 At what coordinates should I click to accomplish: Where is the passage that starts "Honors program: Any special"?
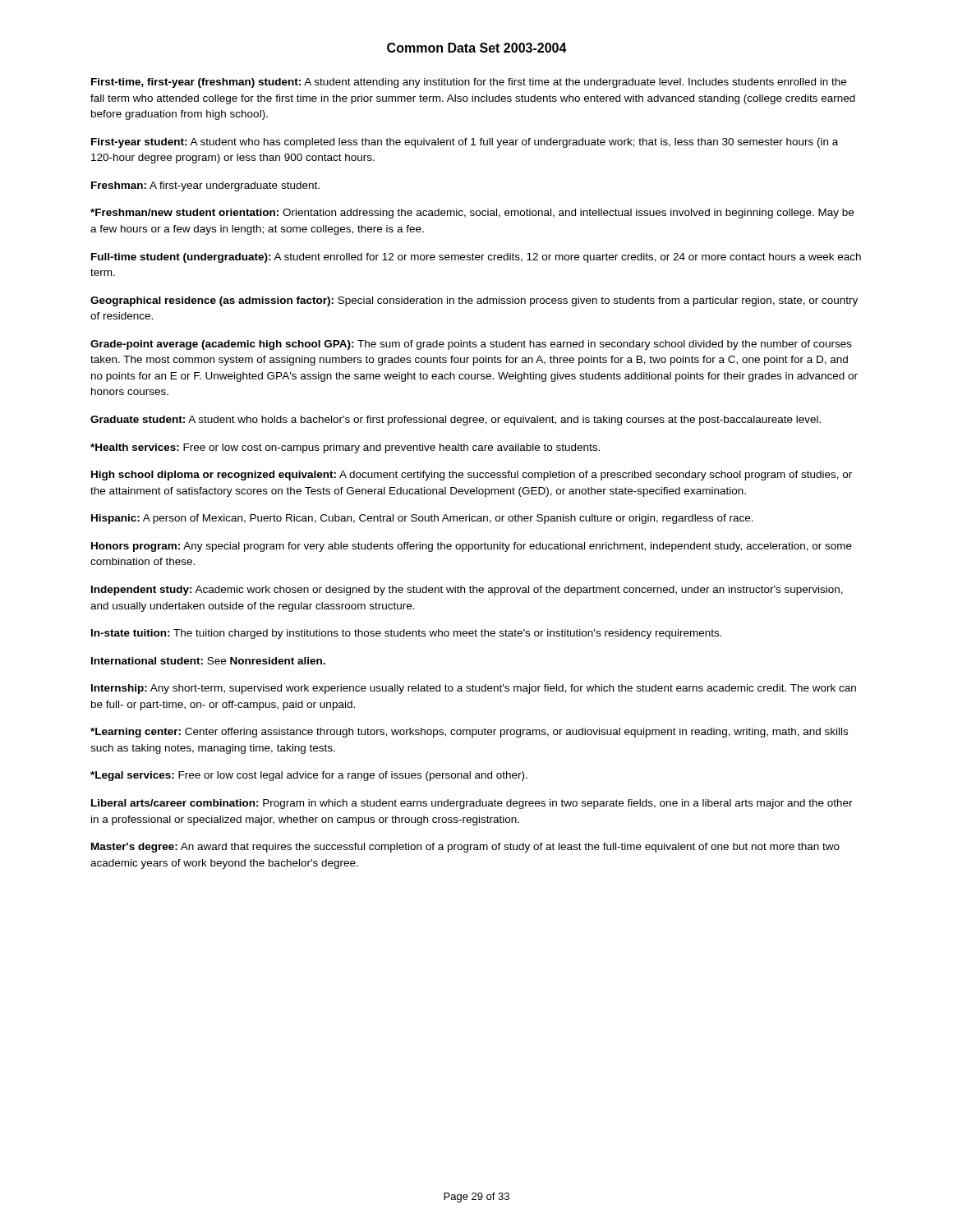click(x=471, y=554)
